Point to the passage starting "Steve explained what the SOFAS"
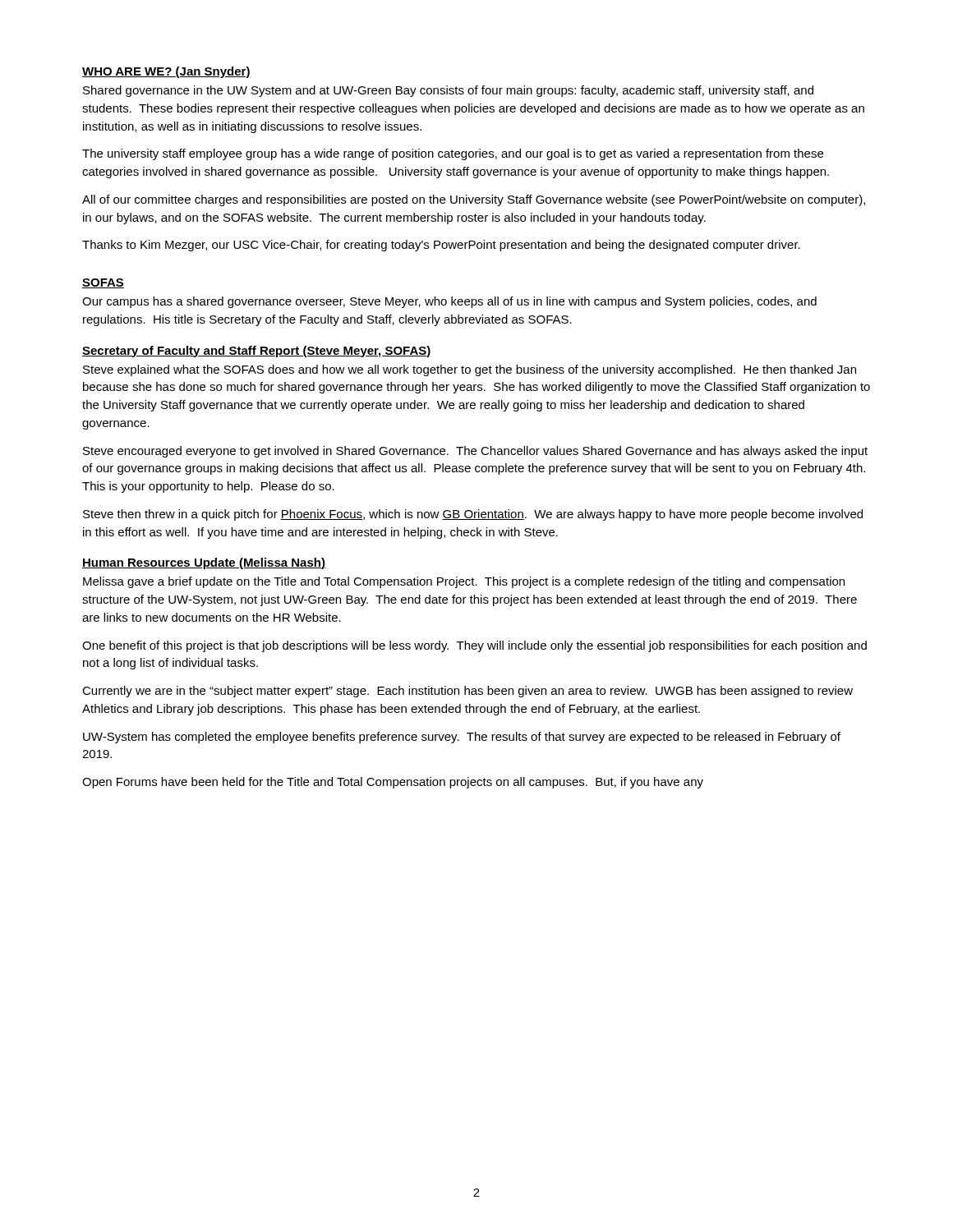Viewport: 953px width, 1232px height. point(476,396)
